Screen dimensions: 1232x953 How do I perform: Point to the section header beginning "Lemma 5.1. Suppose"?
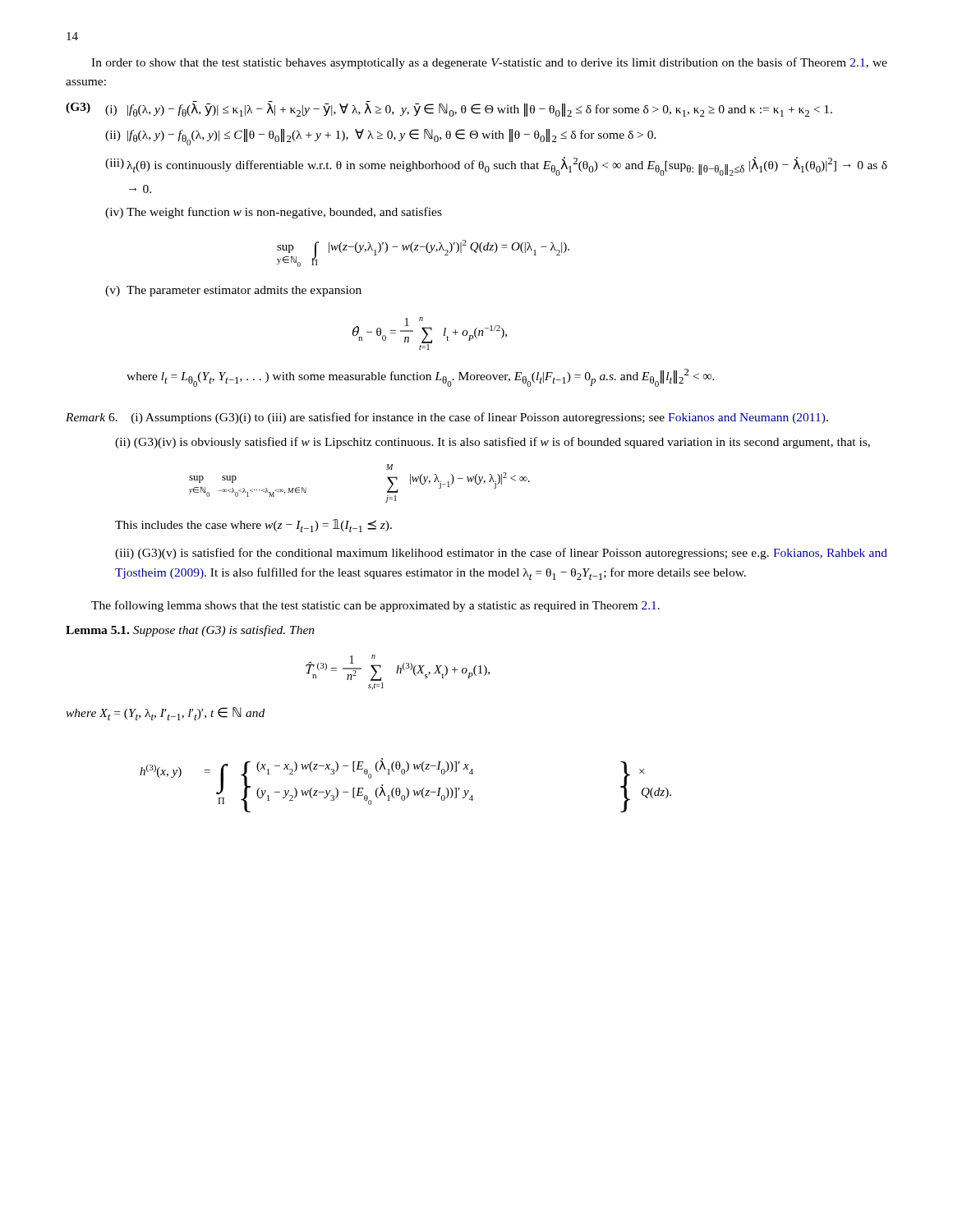(190, 630)
